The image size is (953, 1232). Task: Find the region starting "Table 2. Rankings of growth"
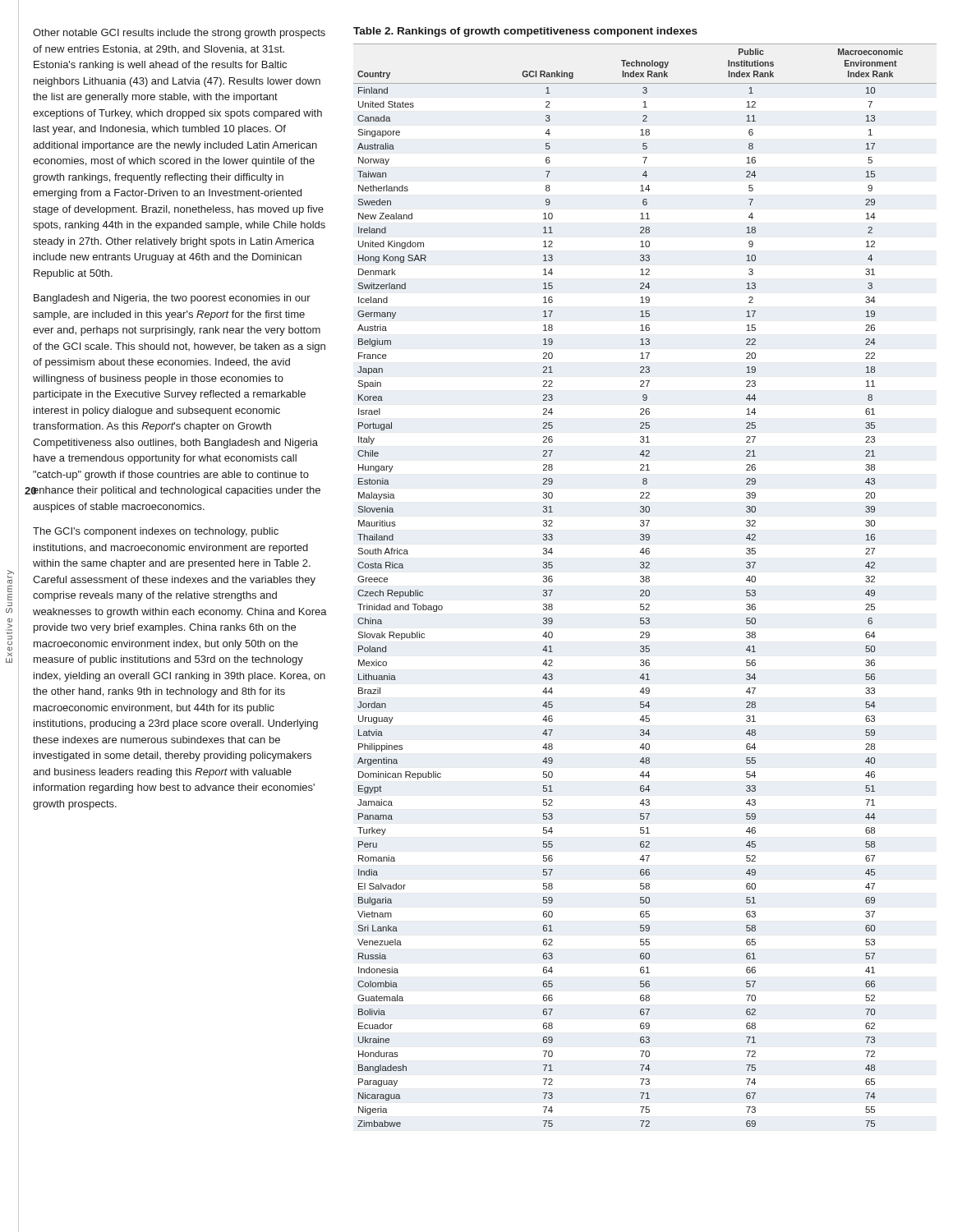click(x=525, y=31)
